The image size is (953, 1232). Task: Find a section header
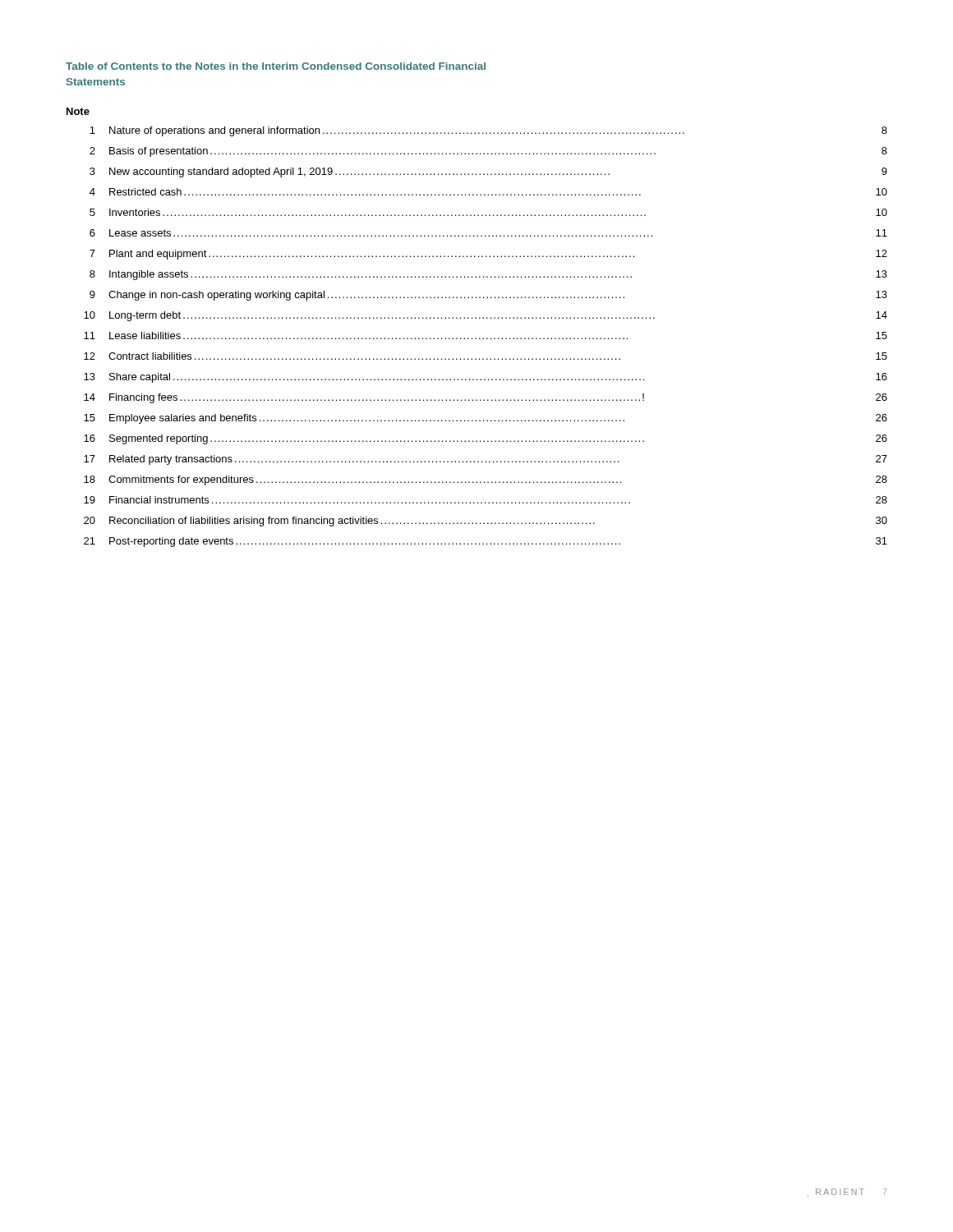[78, 111]
